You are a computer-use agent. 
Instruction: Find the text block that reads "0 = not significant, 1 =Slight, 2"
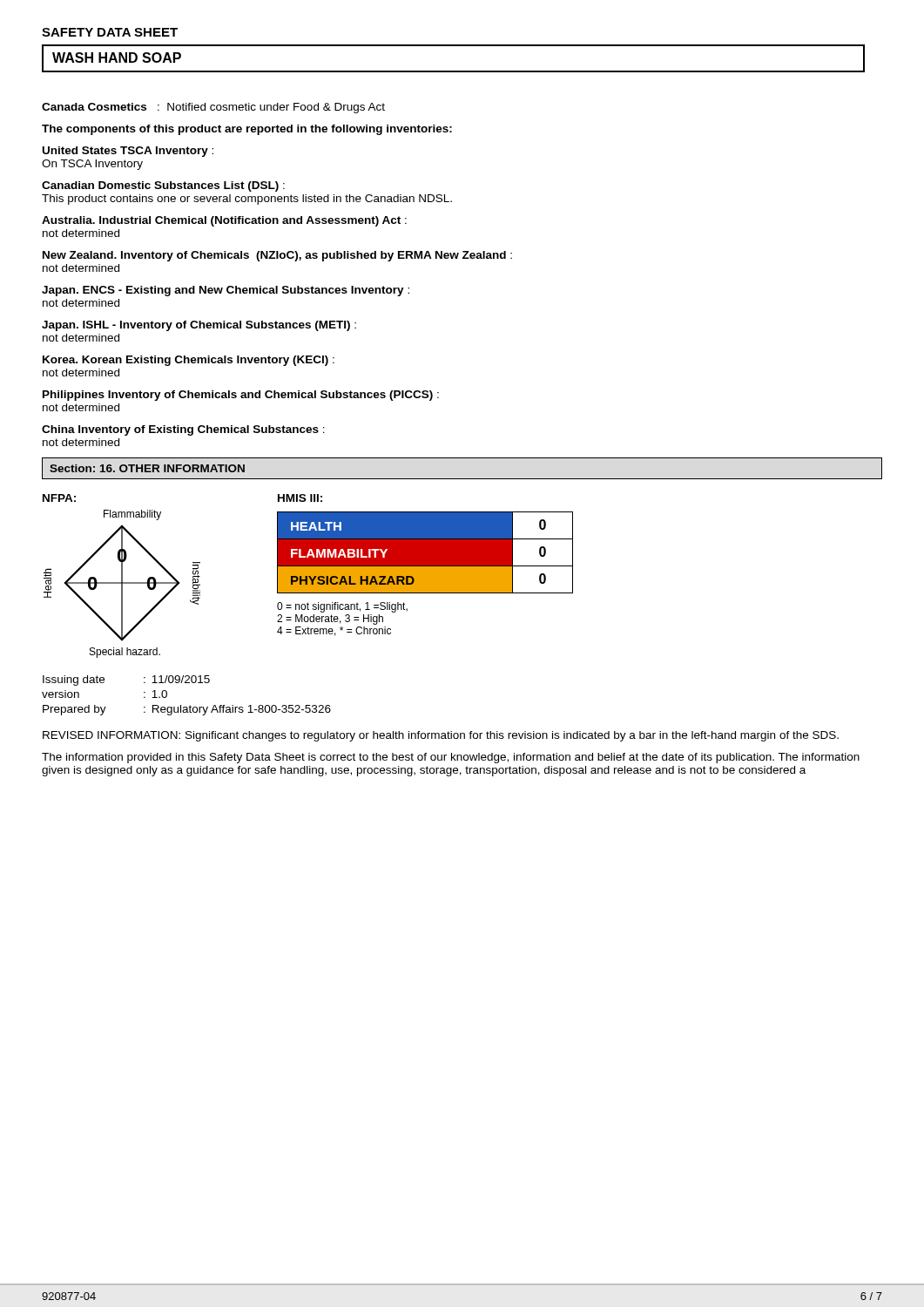pos(343,619)
